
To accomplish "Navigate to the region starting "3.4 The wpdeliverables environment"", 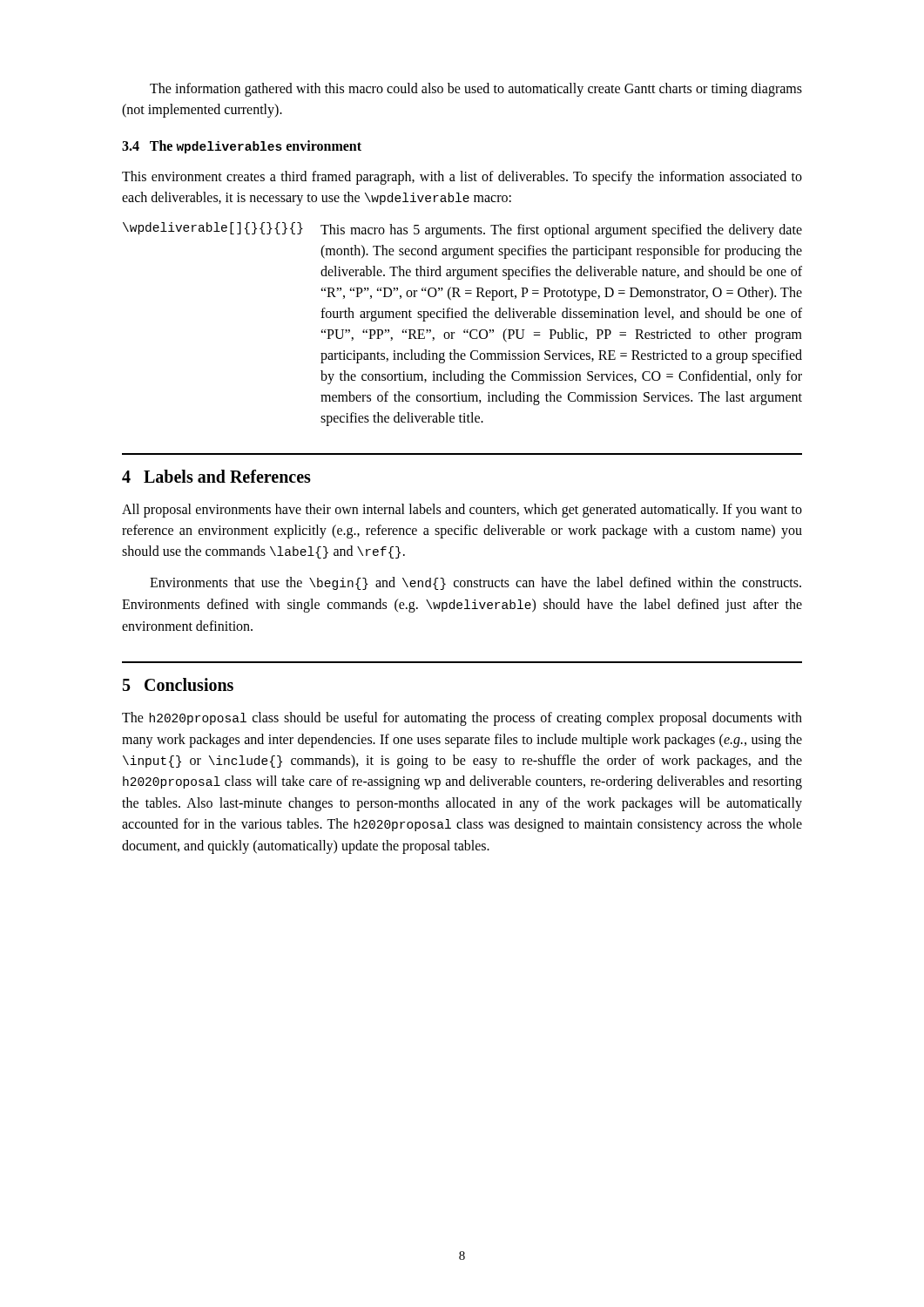I will (242, 147).
